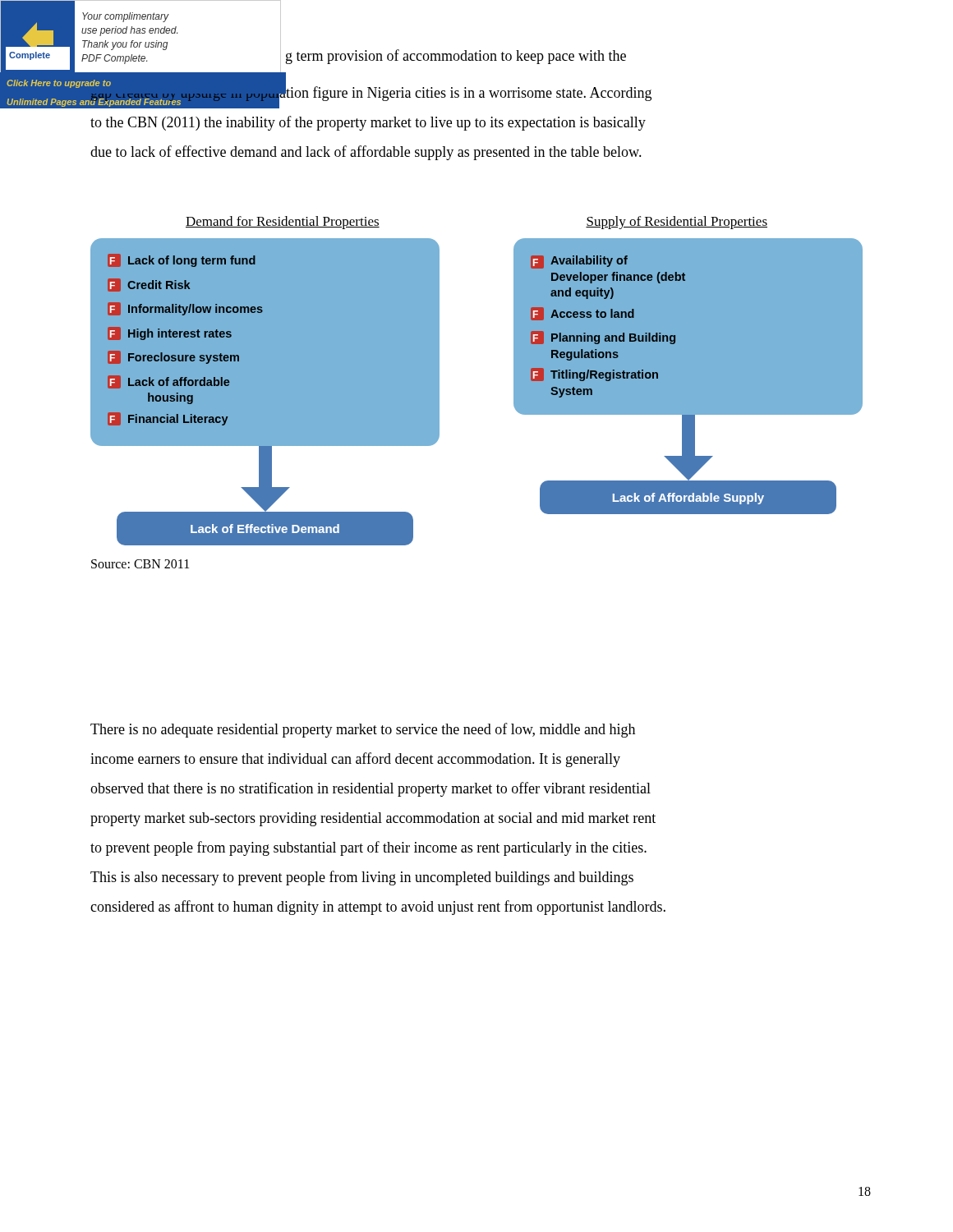Point to the passage starting "Demand for Residential Properties"
Viewport: 953px width, 1232px height.
pos(282,221)
